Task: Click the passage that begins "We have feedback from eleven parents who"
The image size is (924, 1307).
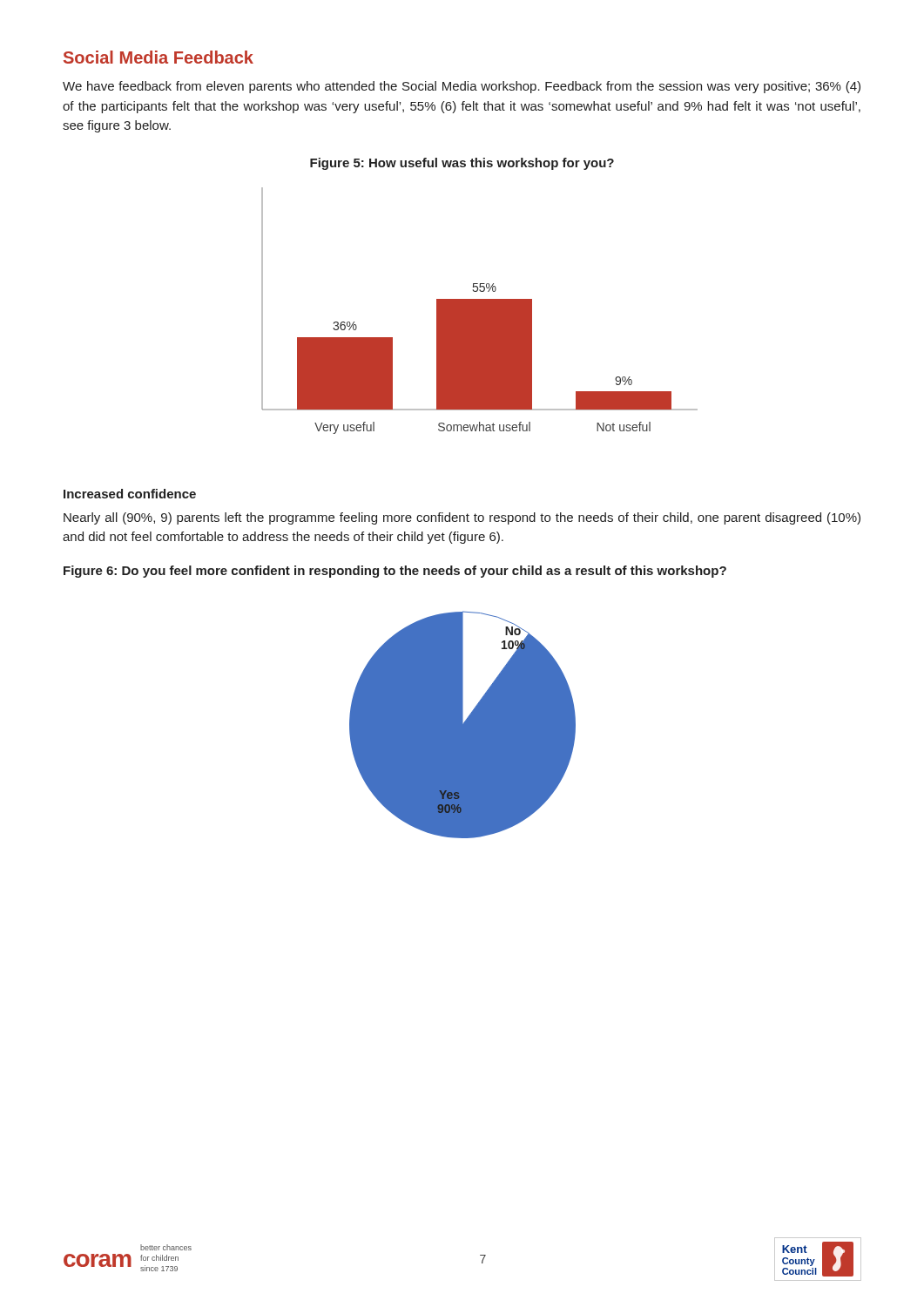Action: [x=462, y=105]
